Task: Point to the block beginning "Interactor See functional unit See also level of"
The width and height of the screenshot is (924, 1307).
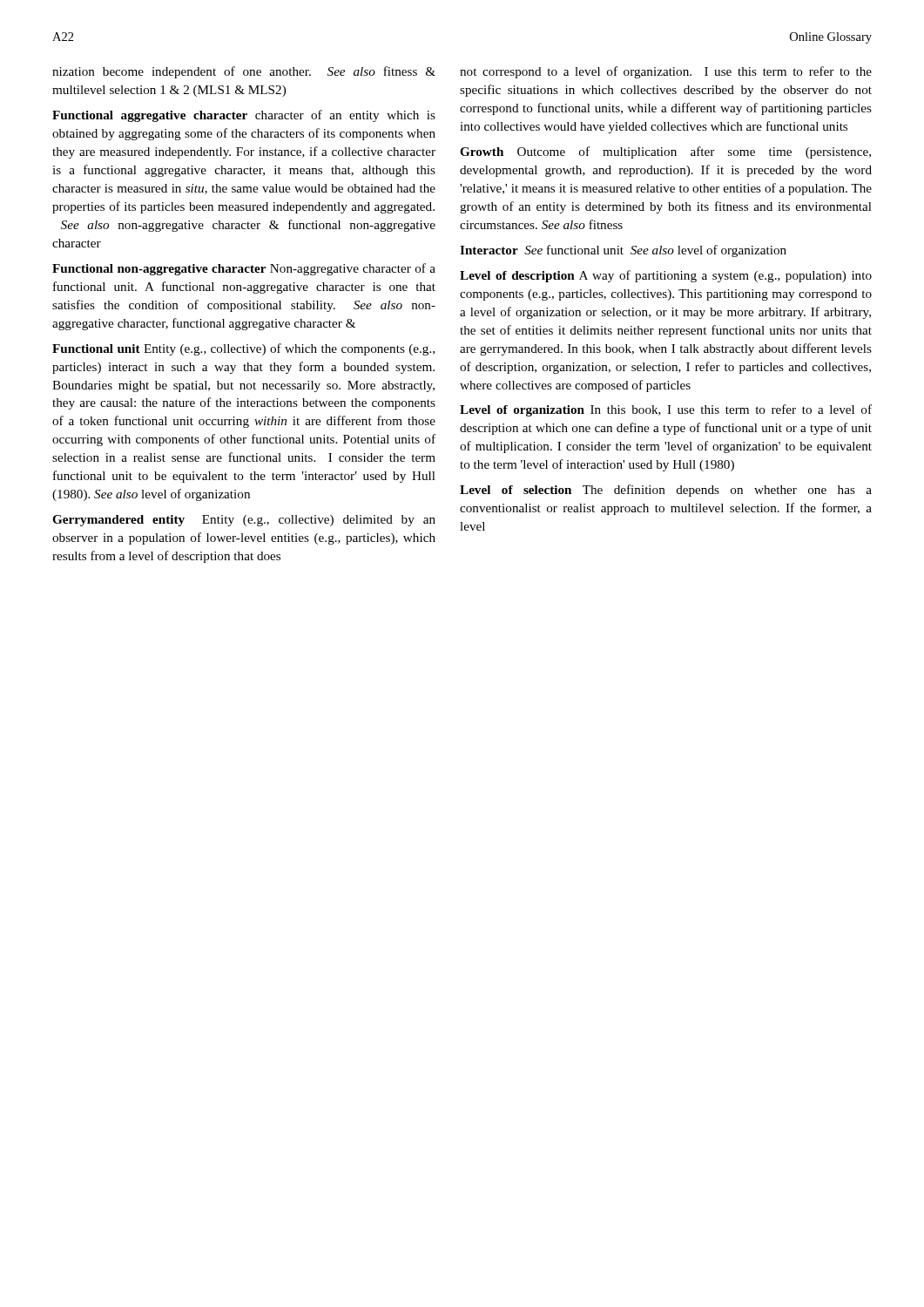Action: 623,249
